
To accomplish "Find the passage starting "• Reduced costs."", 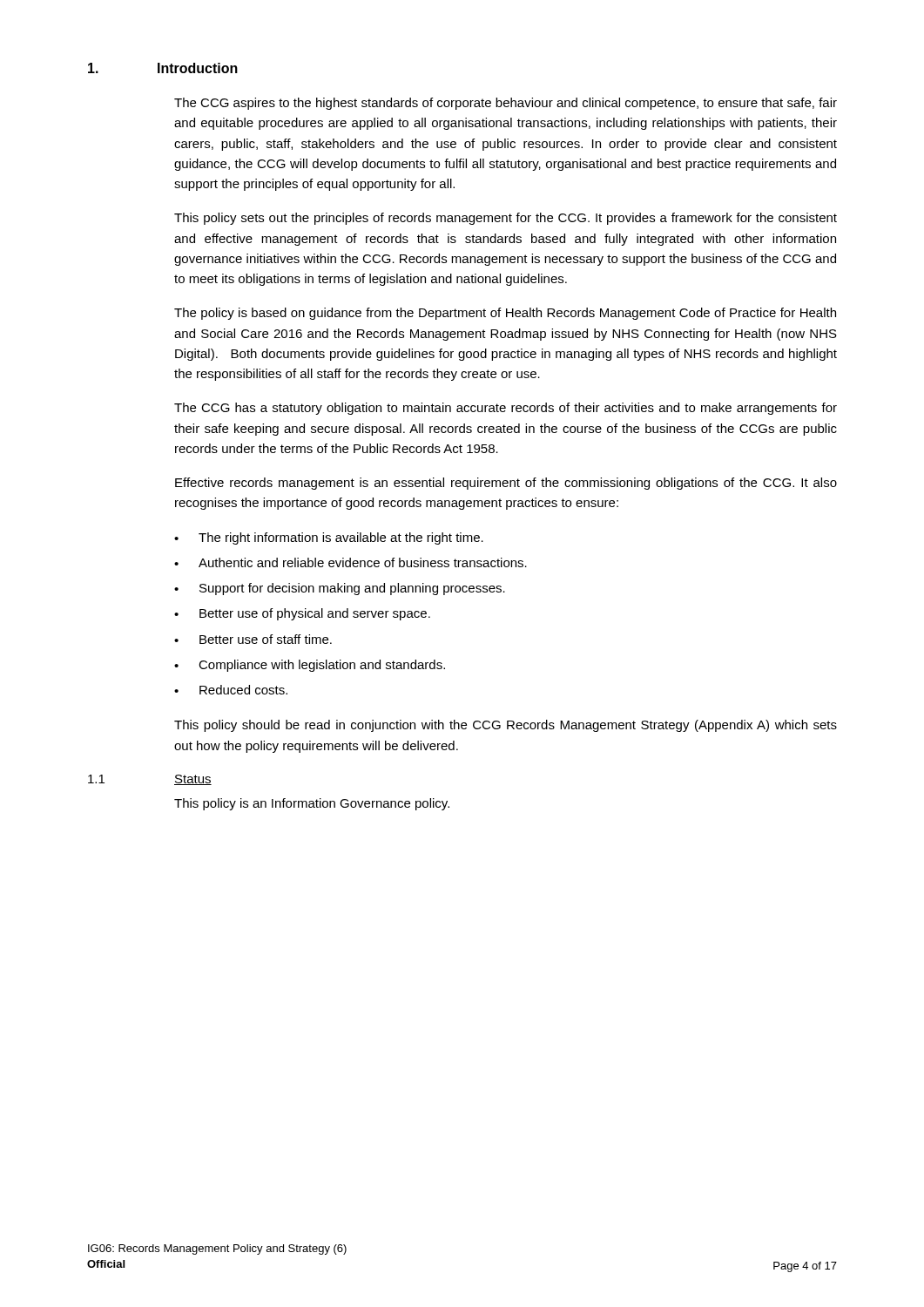I will point(231,690).
